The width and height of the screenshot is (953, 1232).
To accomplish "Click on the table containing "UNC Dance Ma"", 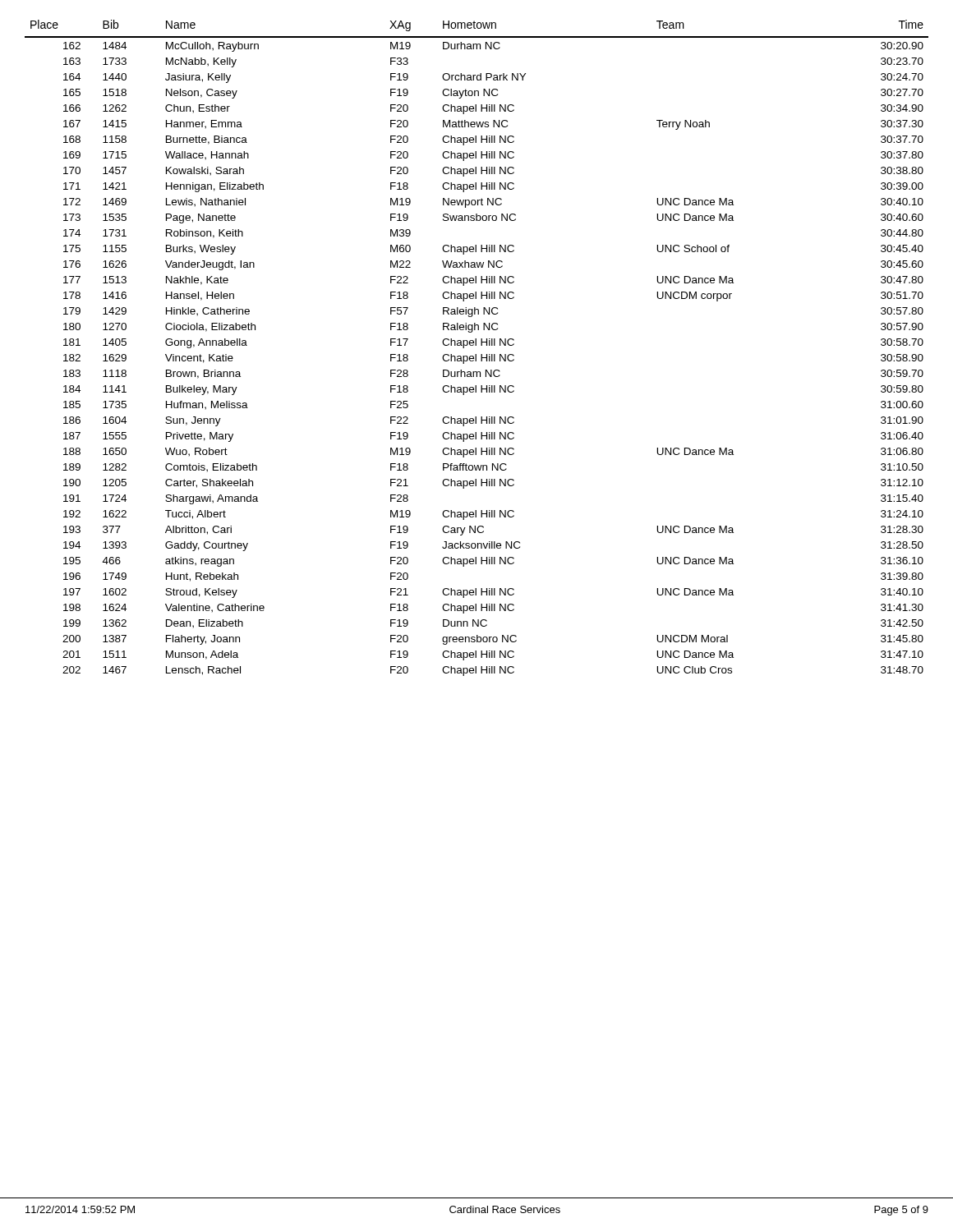I will click(x=476, y=346).
